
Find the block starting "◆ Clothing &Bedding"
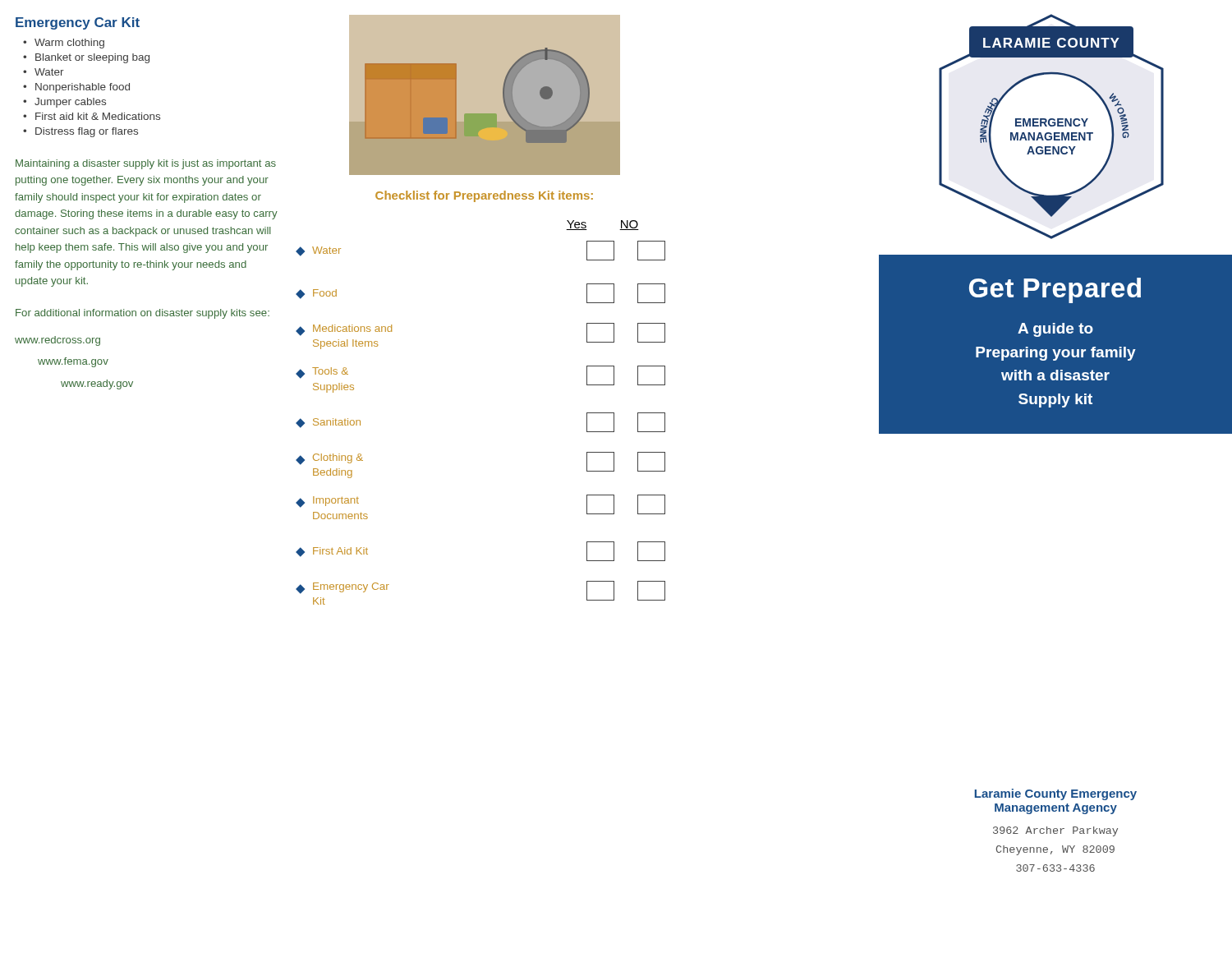point(326,460)
